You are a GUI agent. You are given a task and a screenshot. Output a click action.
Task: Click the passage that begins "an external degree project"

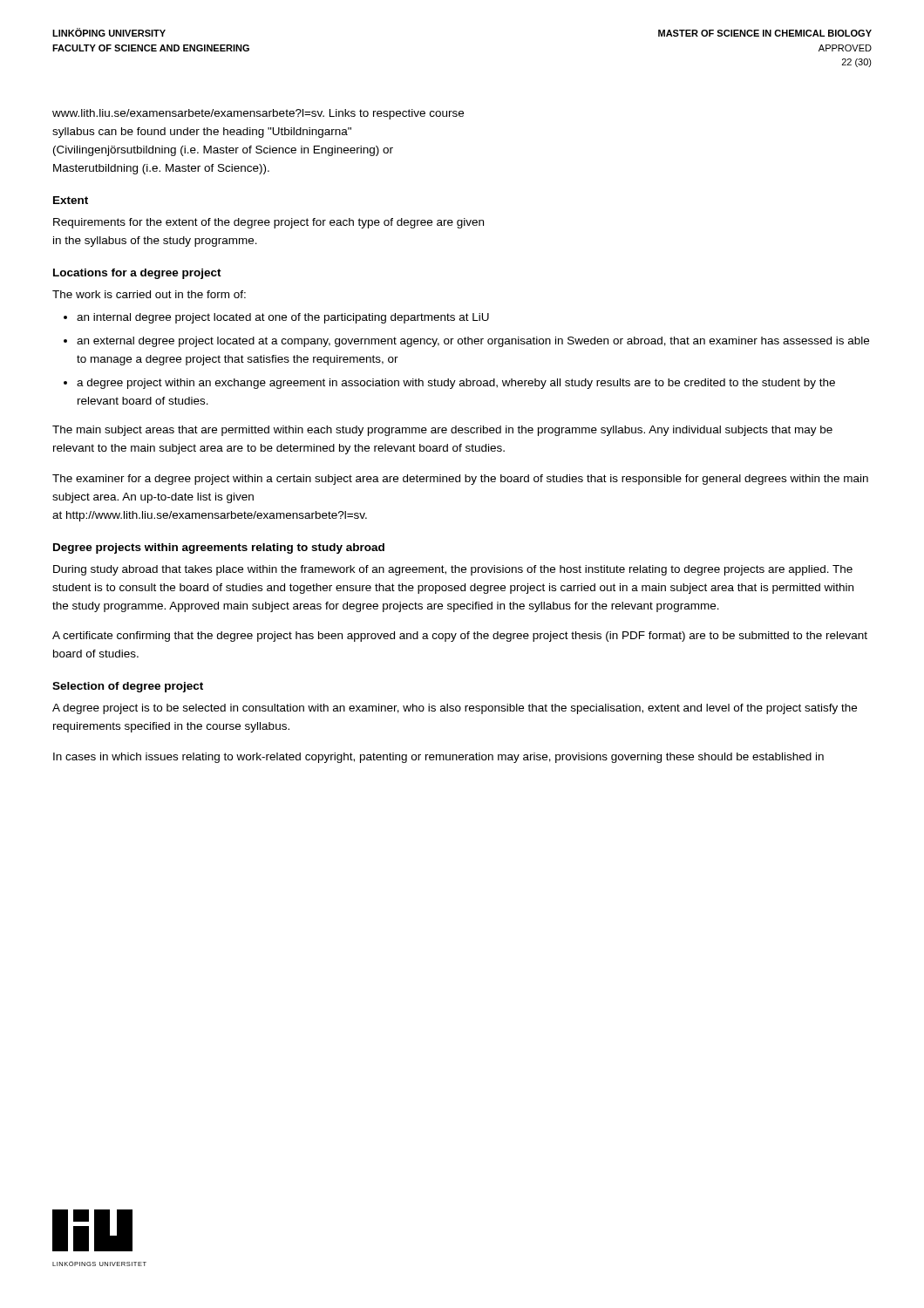473,350
